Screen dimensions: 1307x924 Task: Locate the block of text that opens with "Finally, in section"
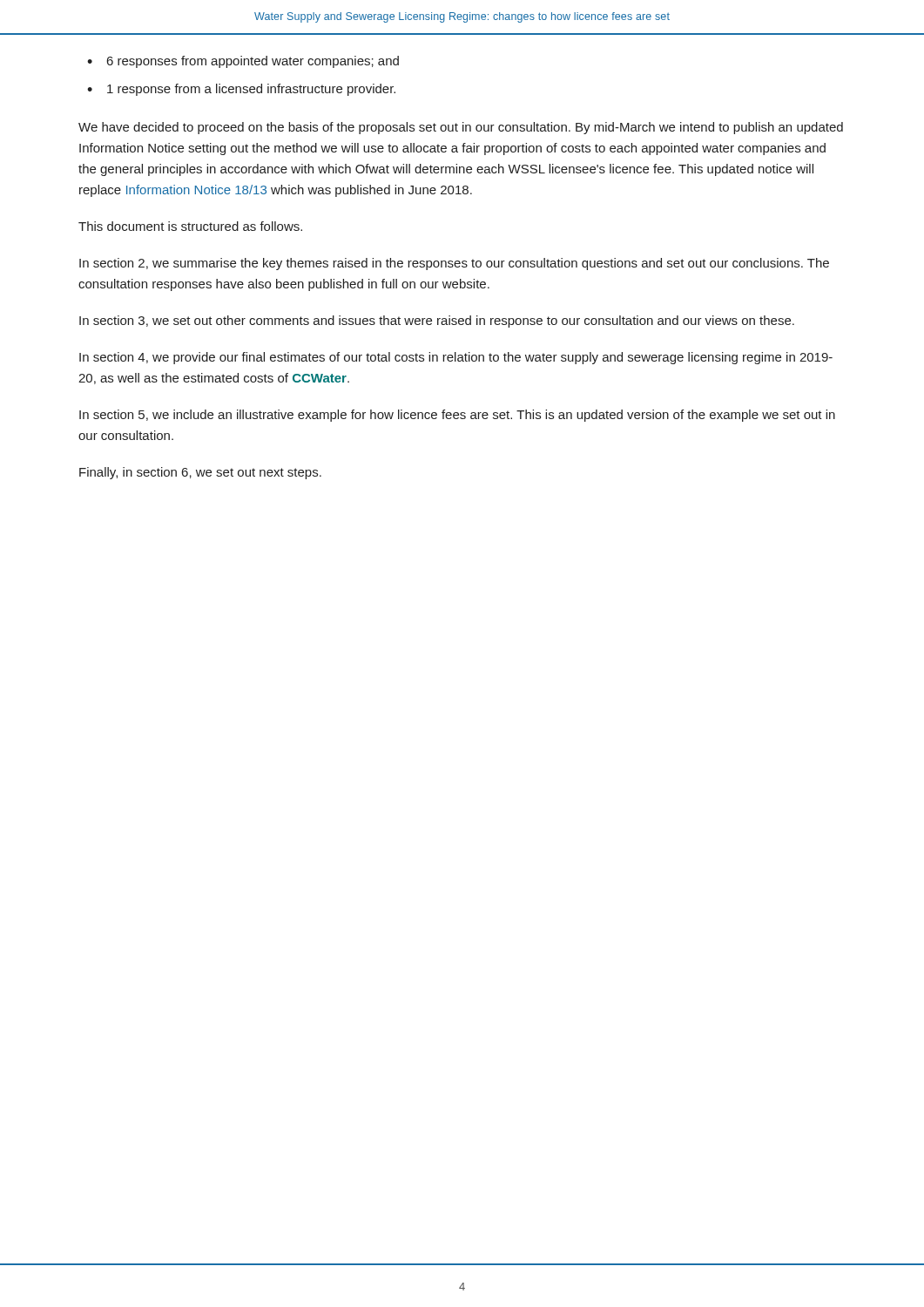pos(200,472)
